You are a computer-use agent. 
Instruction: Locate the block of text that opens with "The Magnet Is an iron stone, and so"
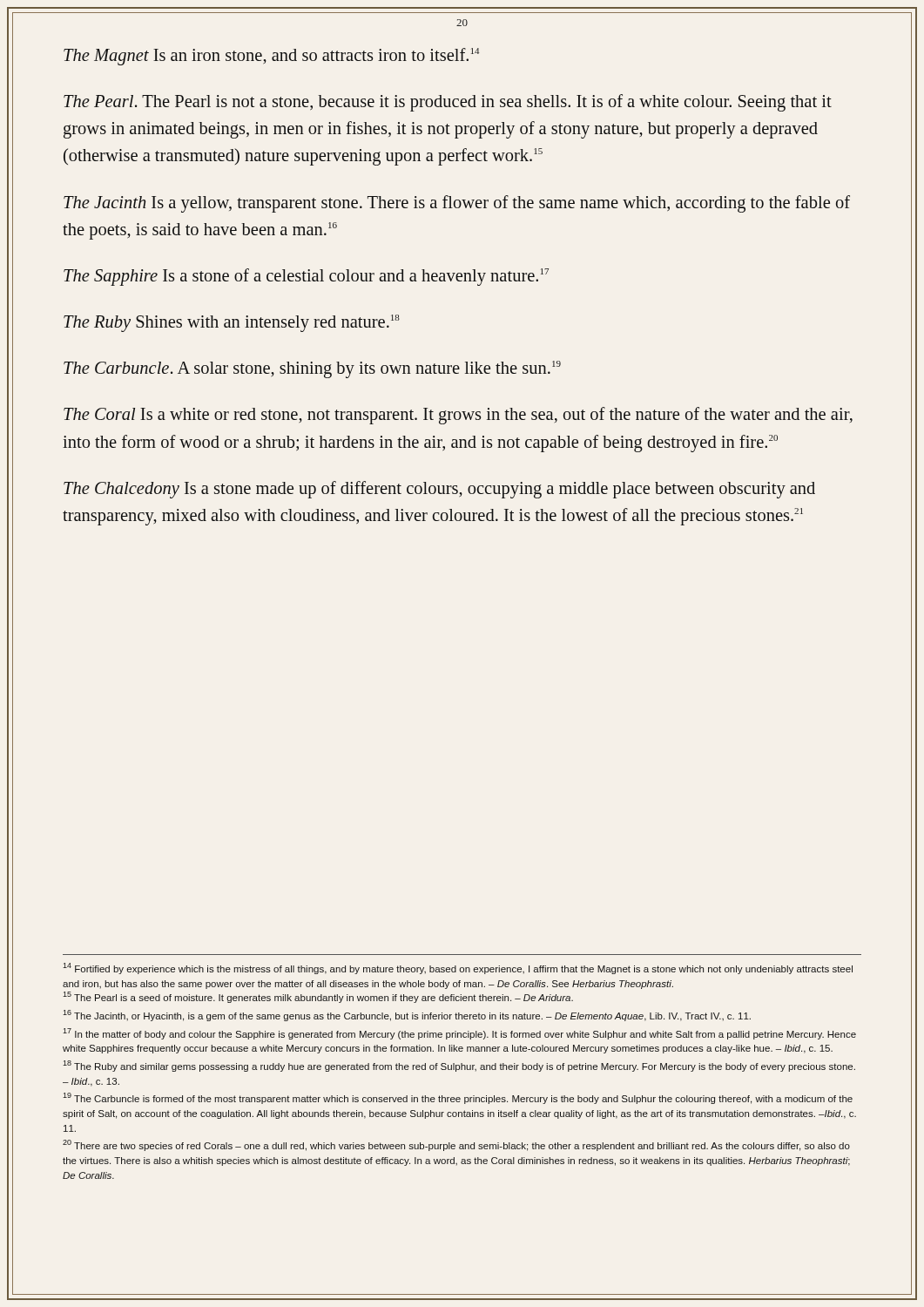point(271,55)
